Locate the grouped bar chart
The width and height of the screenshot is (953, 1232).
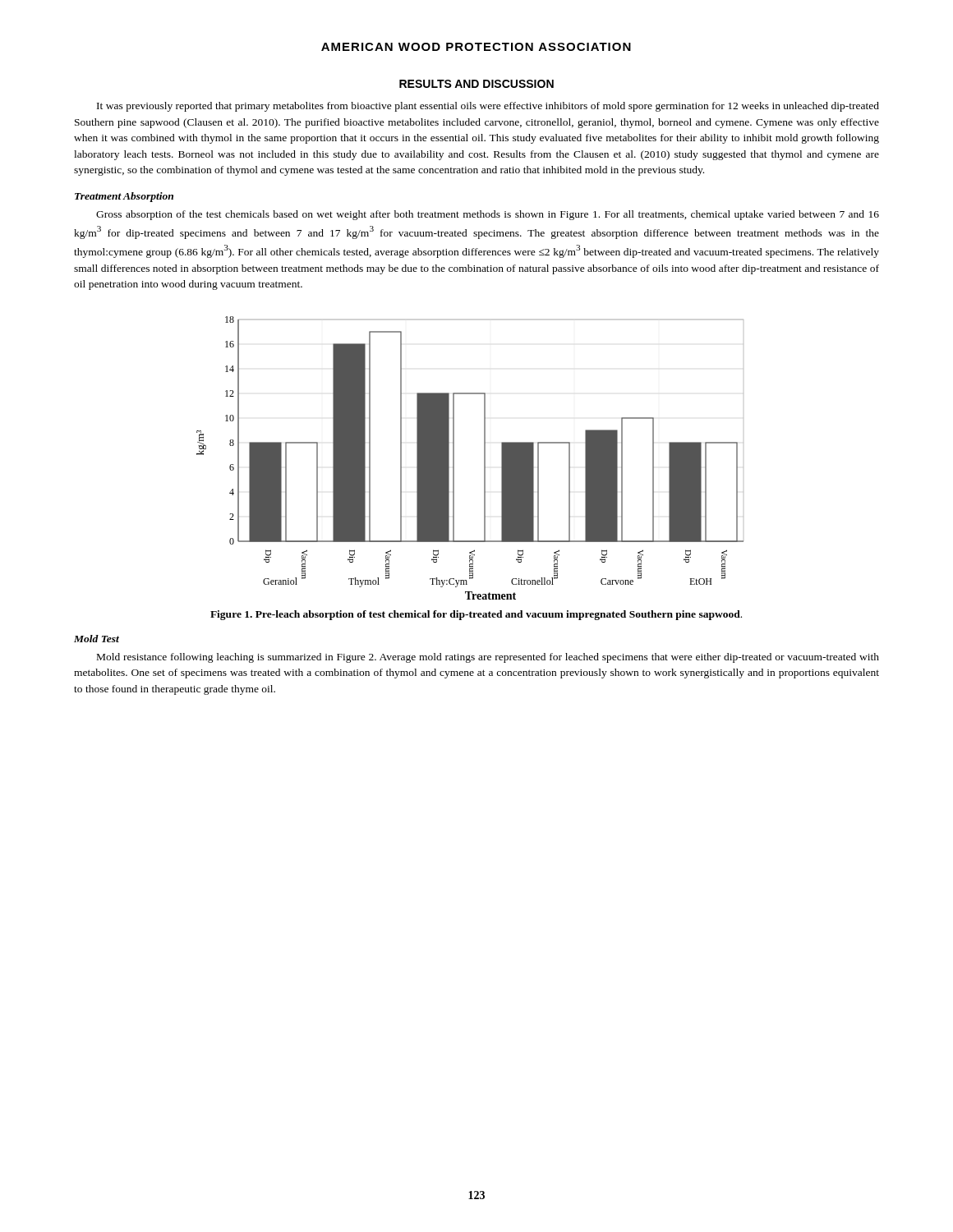(x=476, y=455)
